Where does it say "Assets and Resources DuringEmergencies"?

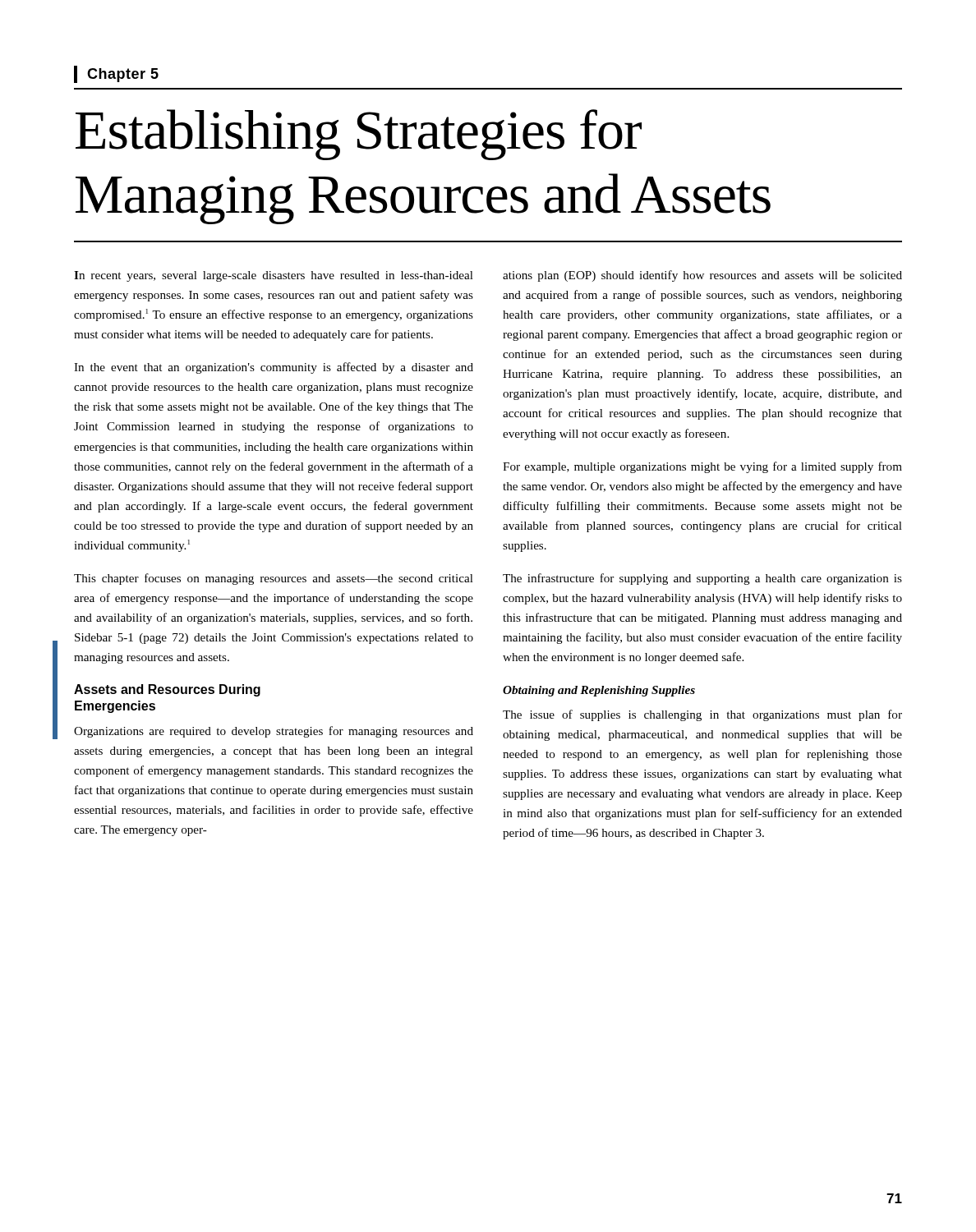pos(167,697)
